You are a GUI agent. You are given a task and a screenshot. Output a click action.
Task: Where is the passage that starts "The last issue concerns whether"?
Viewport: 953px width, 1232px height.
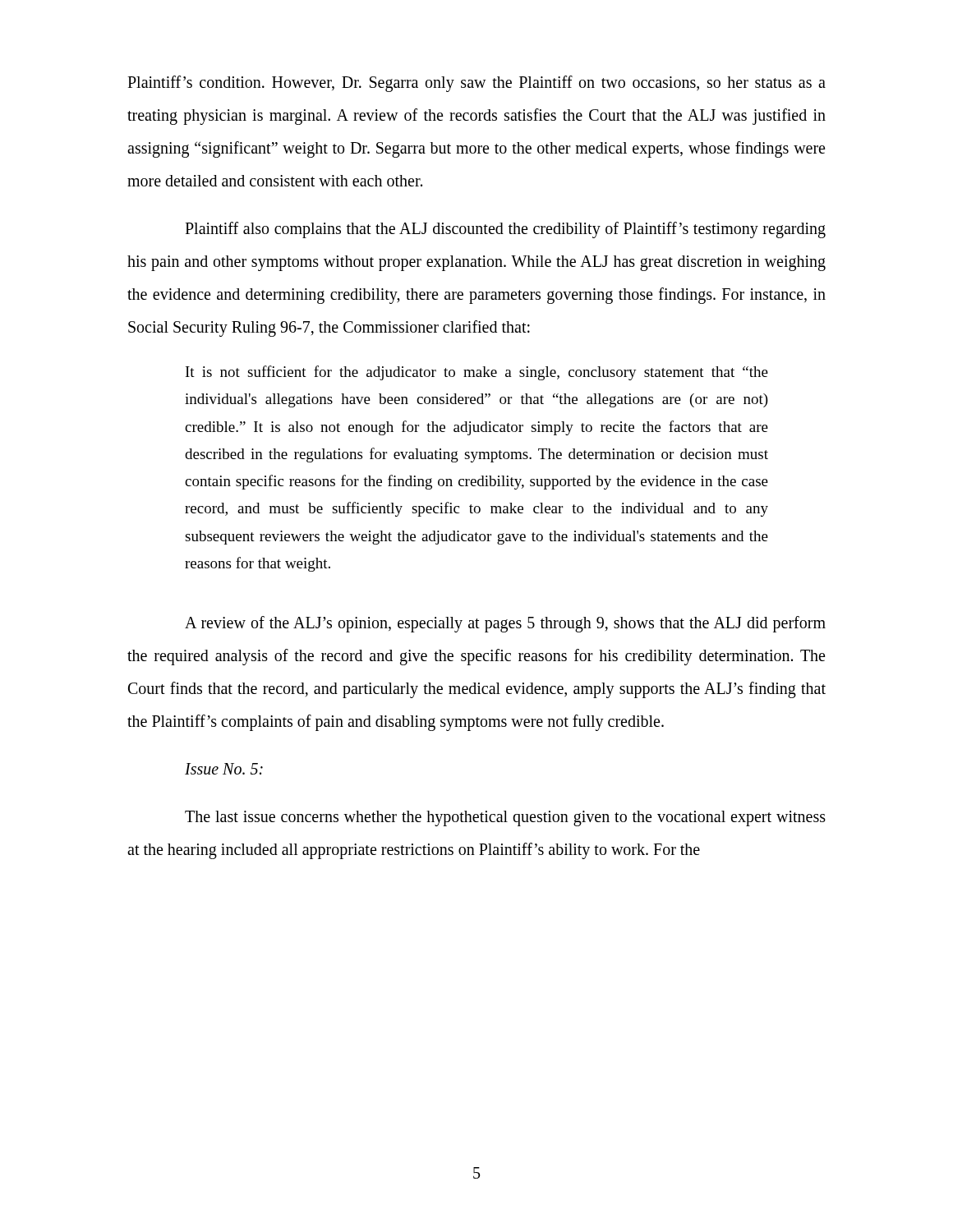(476, 833)
